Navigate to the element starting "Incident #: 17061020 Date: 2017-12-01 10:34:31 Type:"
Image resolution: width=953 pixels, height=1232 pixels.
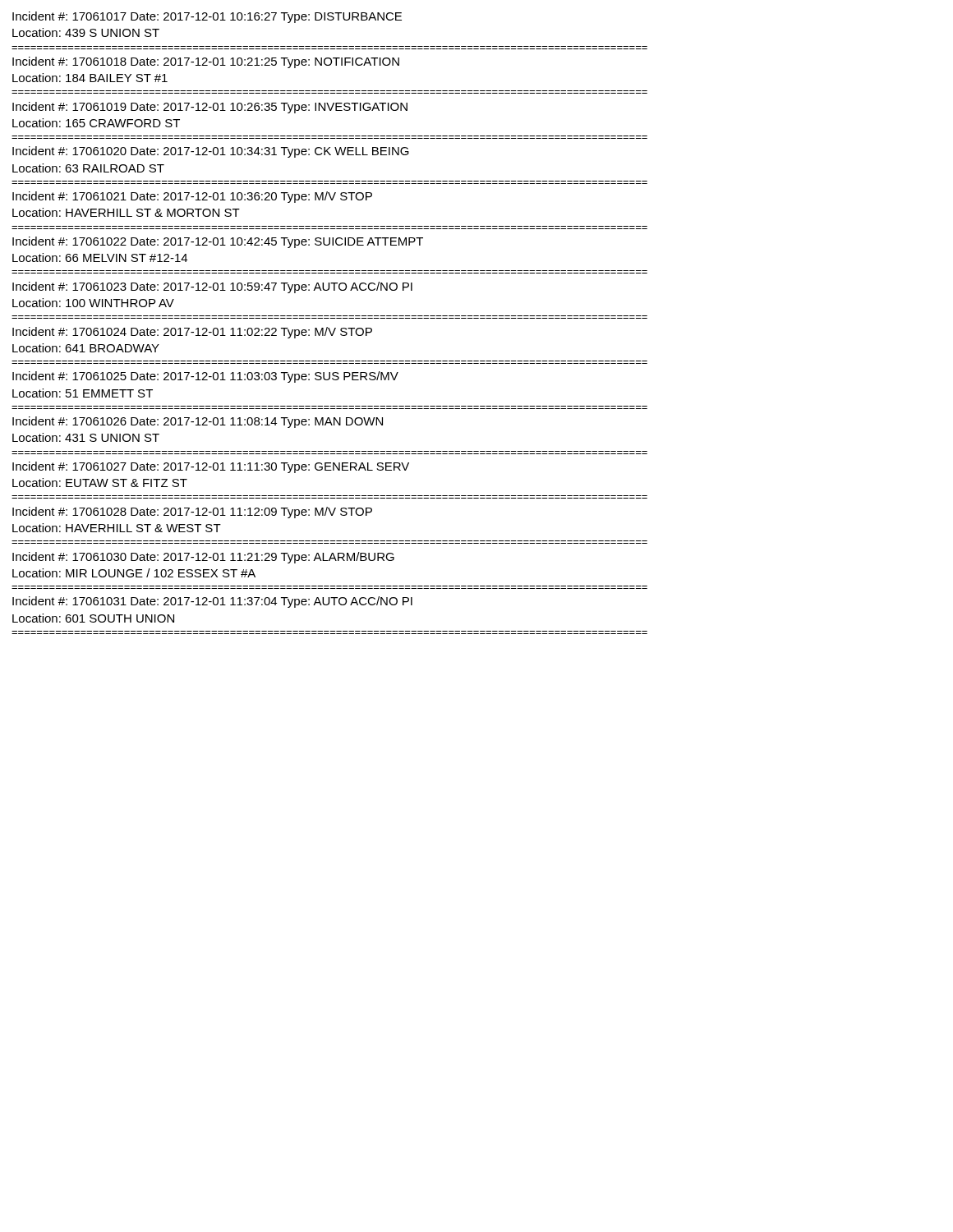pos(211,152)
